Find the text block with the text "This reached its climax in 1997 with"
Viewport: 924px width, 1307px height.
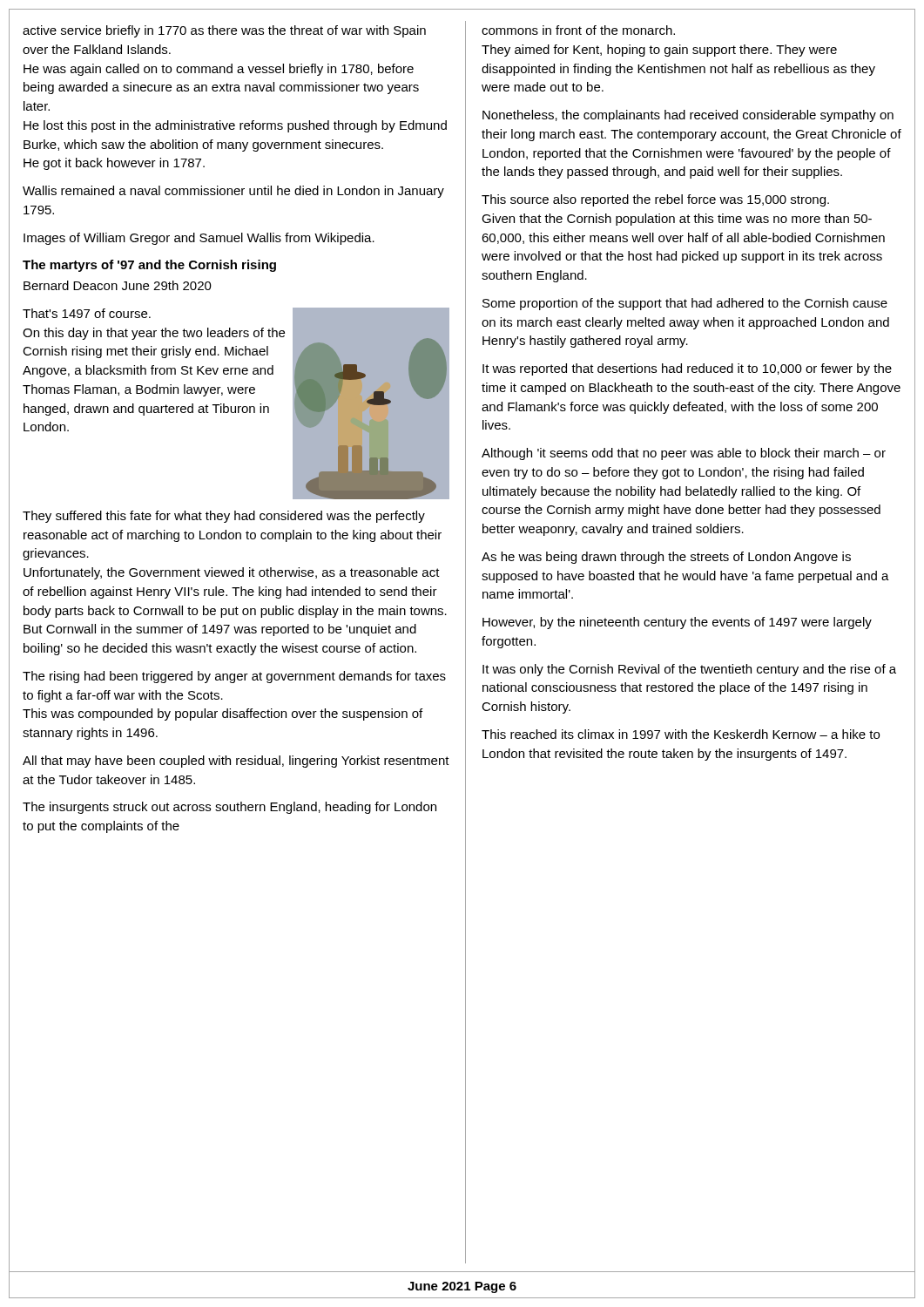681,743
